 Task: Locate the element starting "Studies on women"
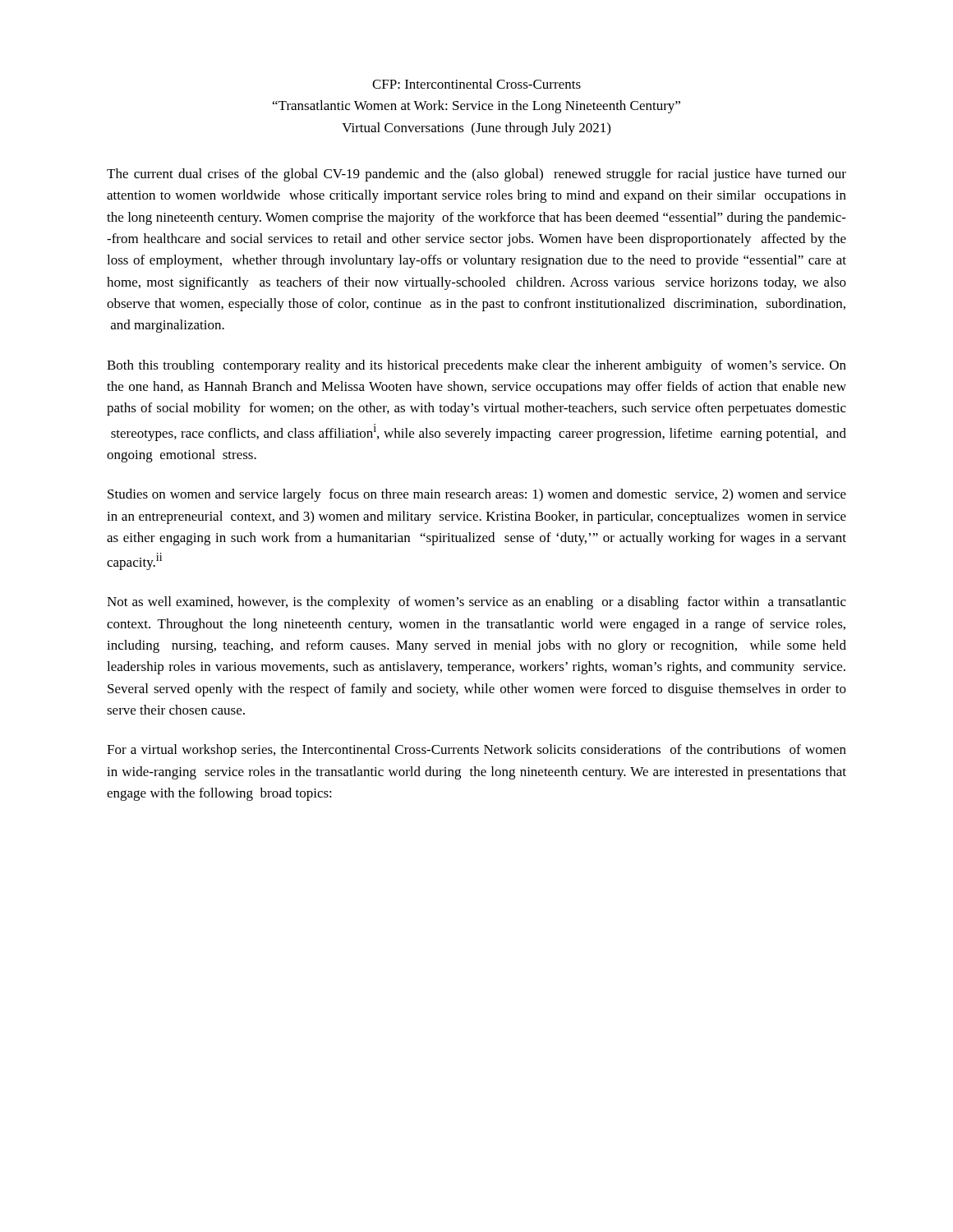click(476, 528)
